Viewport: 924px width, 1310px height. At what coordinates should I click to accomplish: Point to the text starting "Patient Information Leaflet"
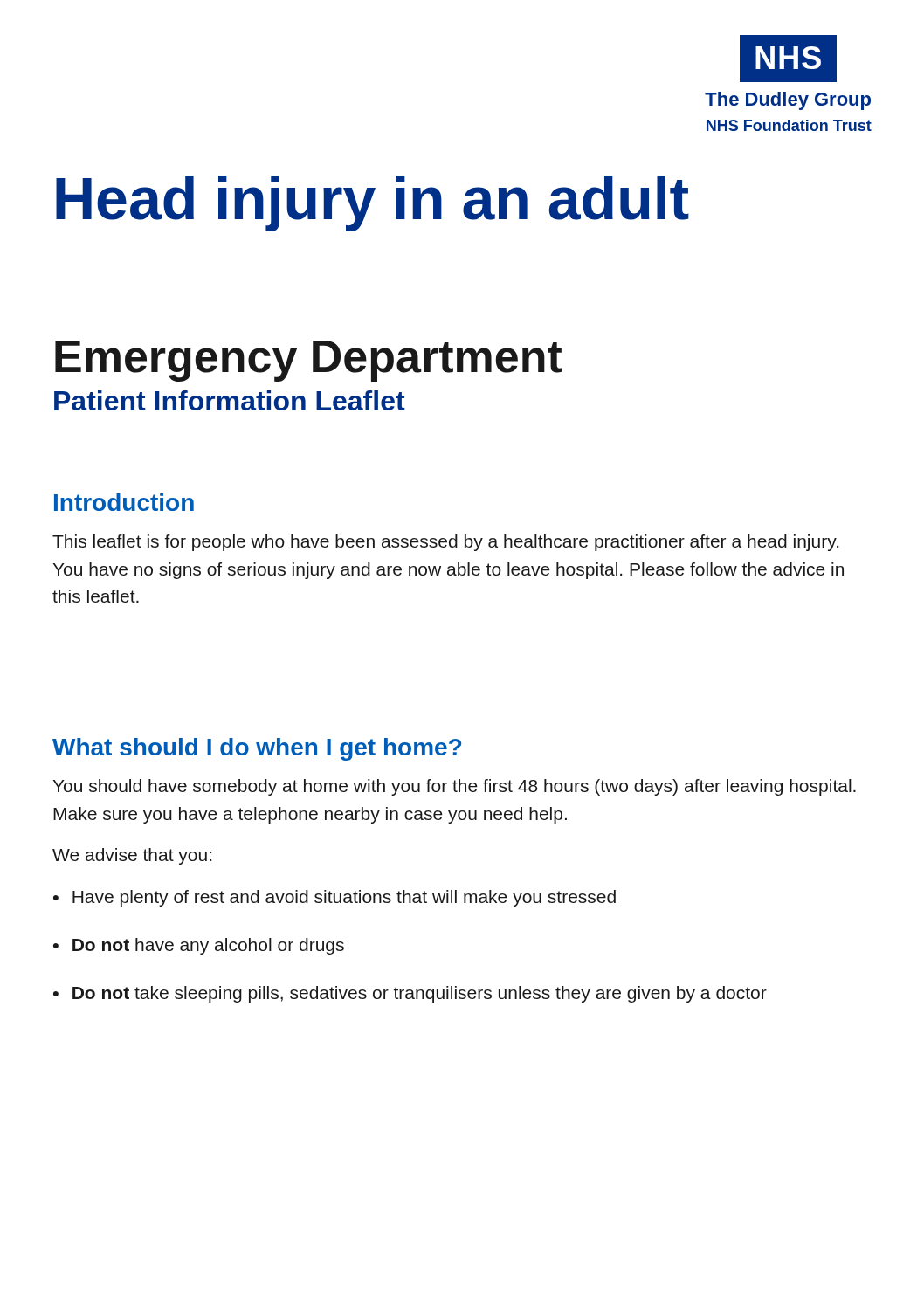[230, 400]
